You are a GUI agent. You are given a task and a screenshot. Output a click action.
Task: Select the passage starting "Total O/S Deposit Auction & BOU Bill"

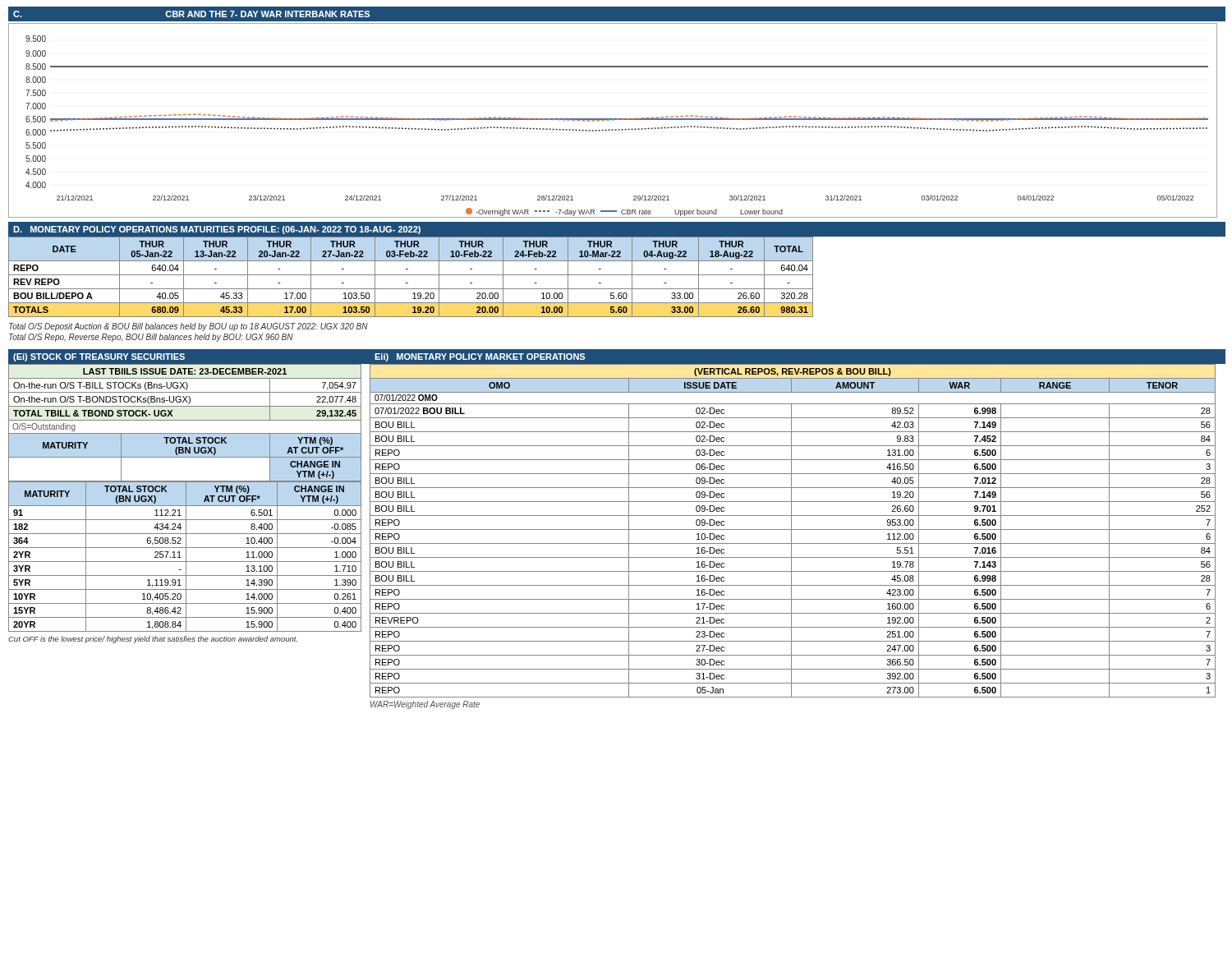(x=188, y=327)
